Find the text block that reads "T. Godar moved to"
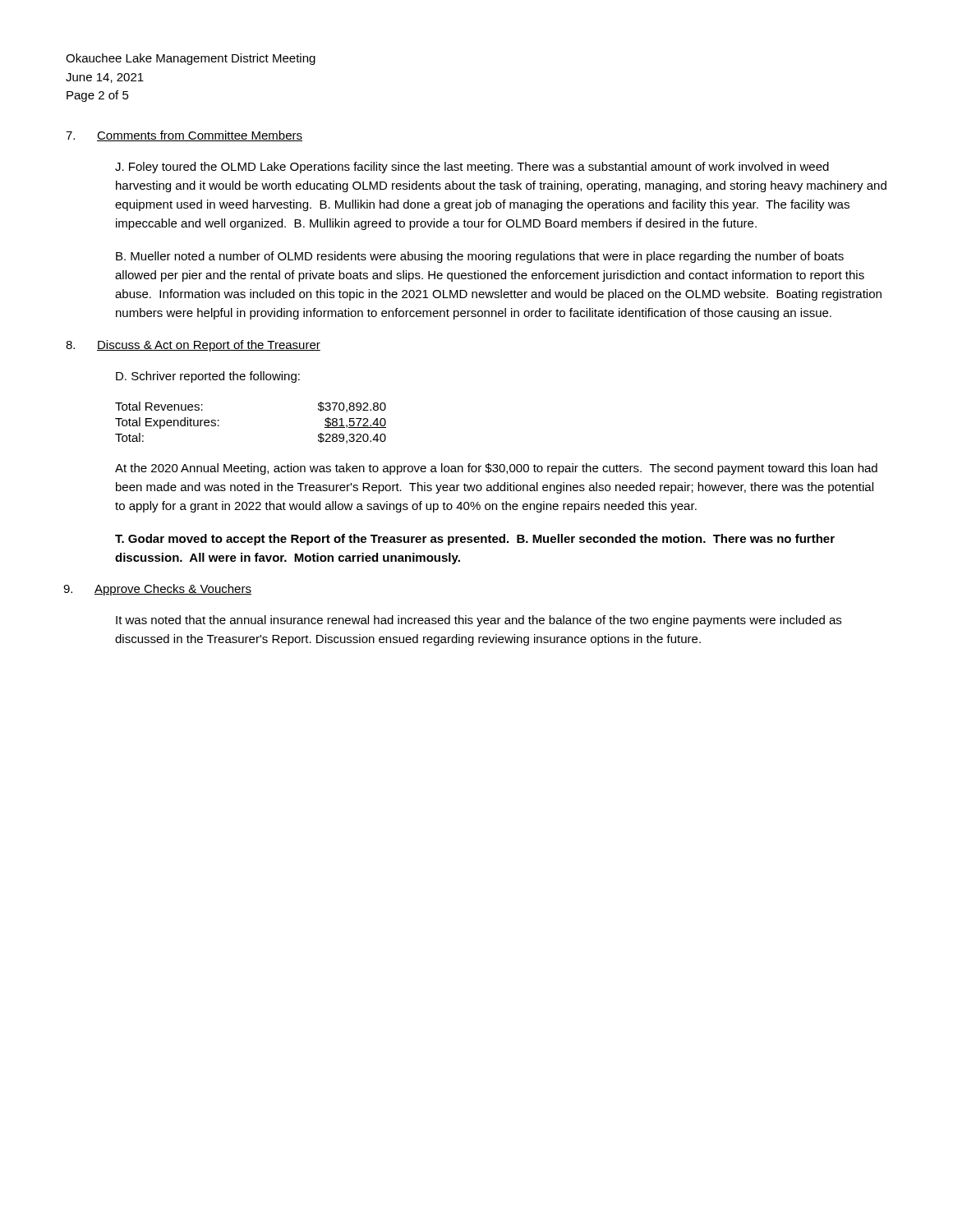953x1232 pixels. tap(475, 548)
